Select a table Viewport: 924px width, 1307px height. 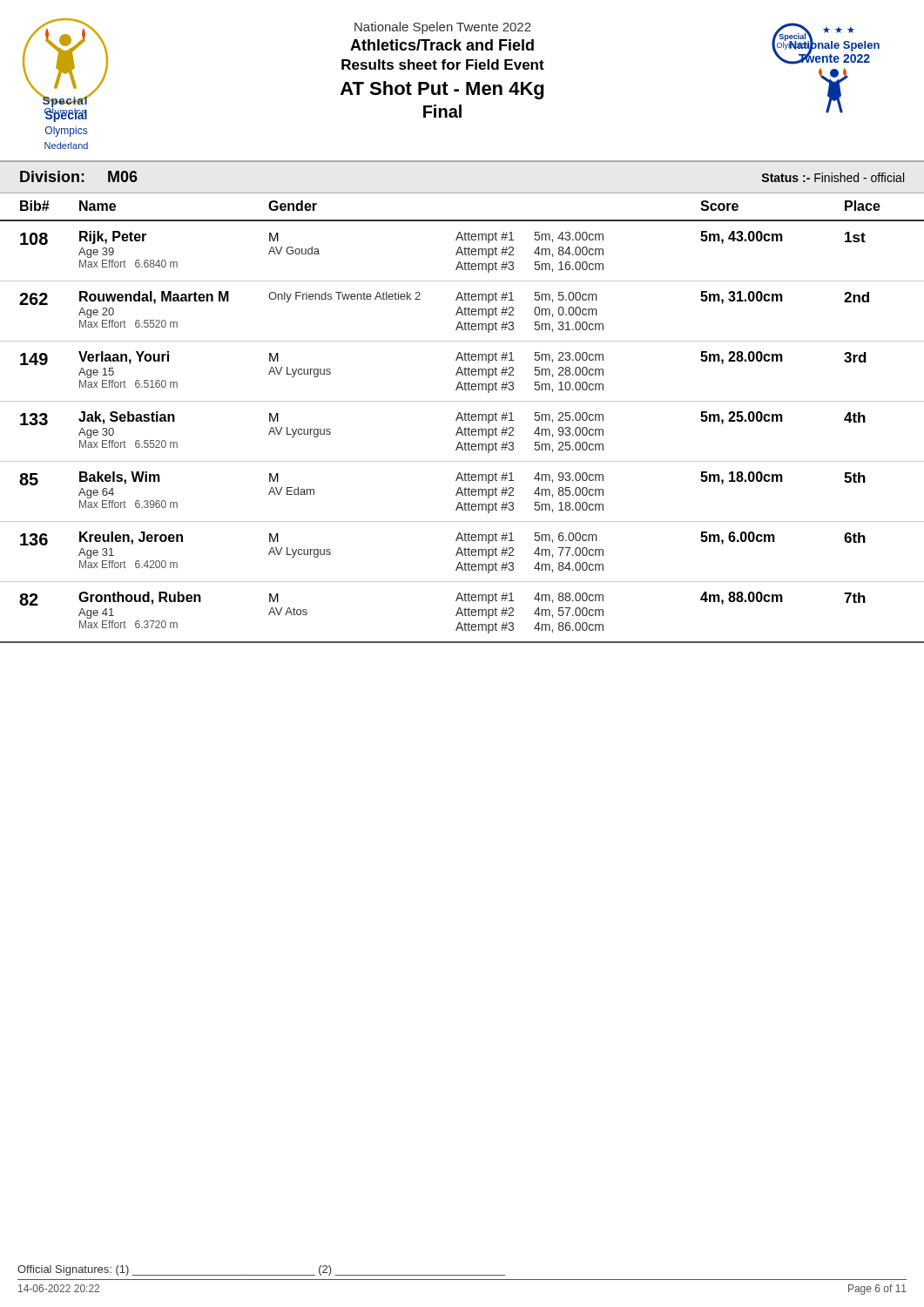pos(462,433)
